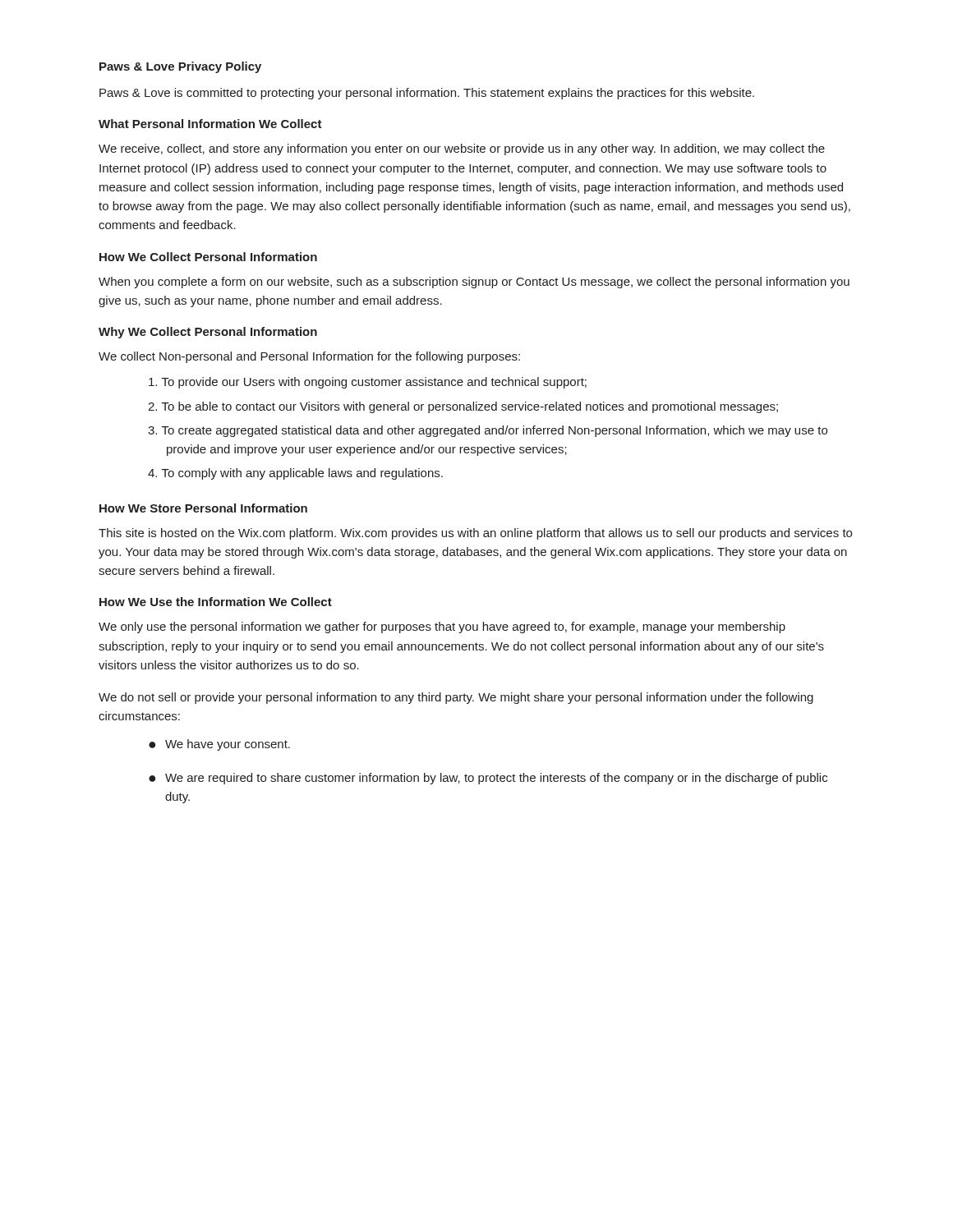953x1232 pixels.
Task: Navigate to the block starting "To provide our Users with ongoing customer assistance"
Action: pyautogui.click(x=368, y=382)
